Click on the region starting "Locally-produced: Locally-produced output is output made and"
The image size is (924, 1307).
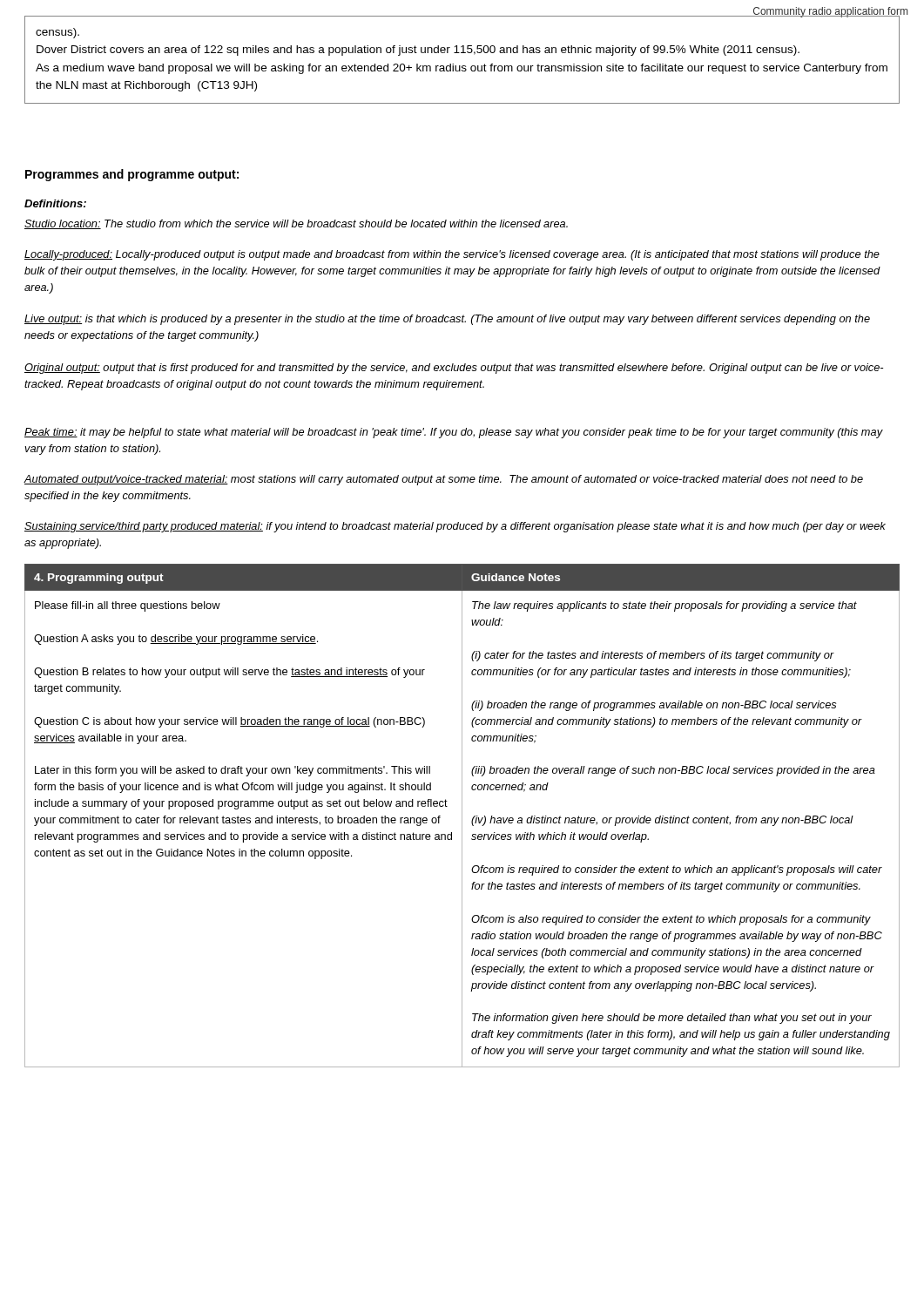point(452,270)
